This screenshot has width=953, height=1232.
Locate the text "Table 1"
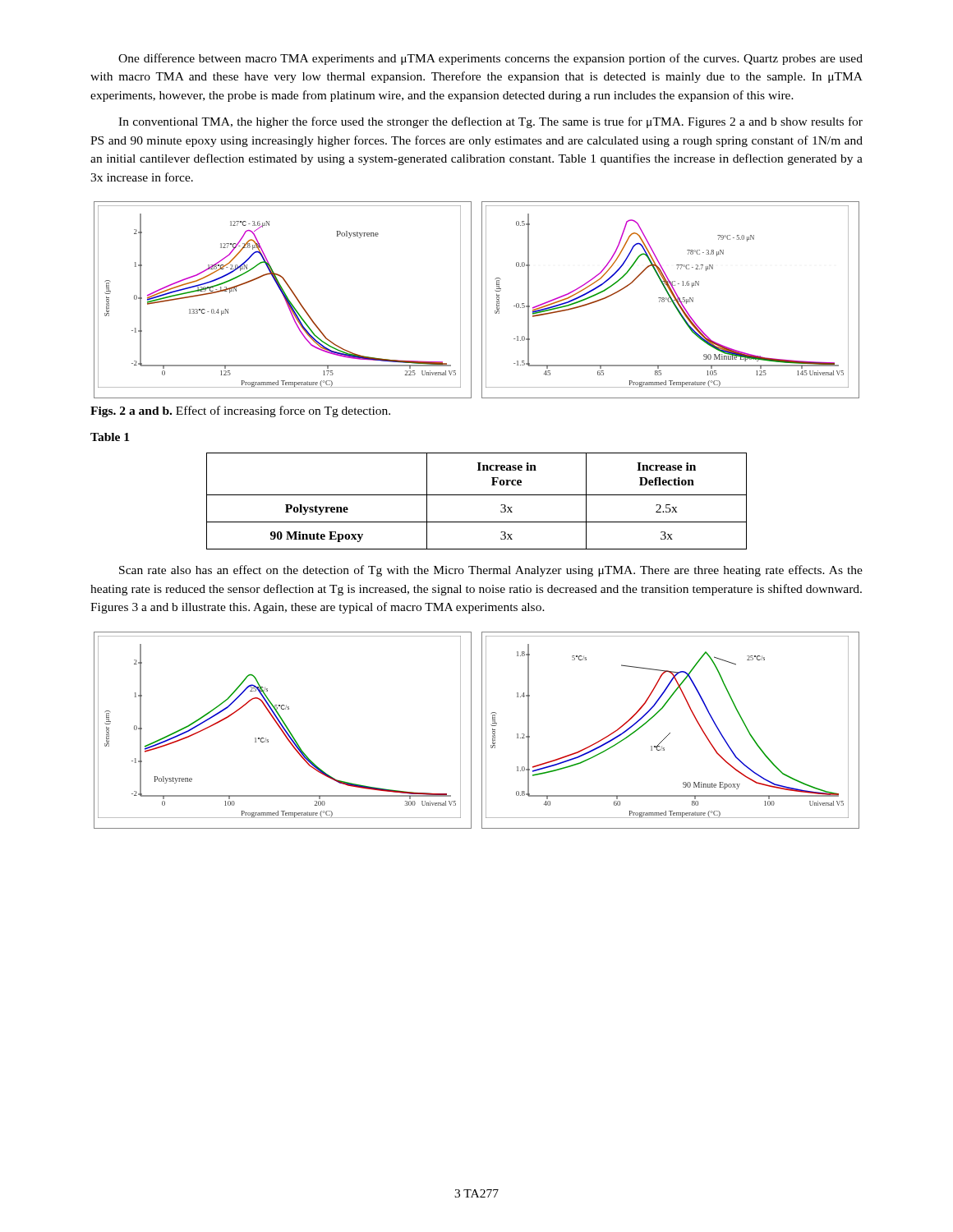[x=110, y=437]
